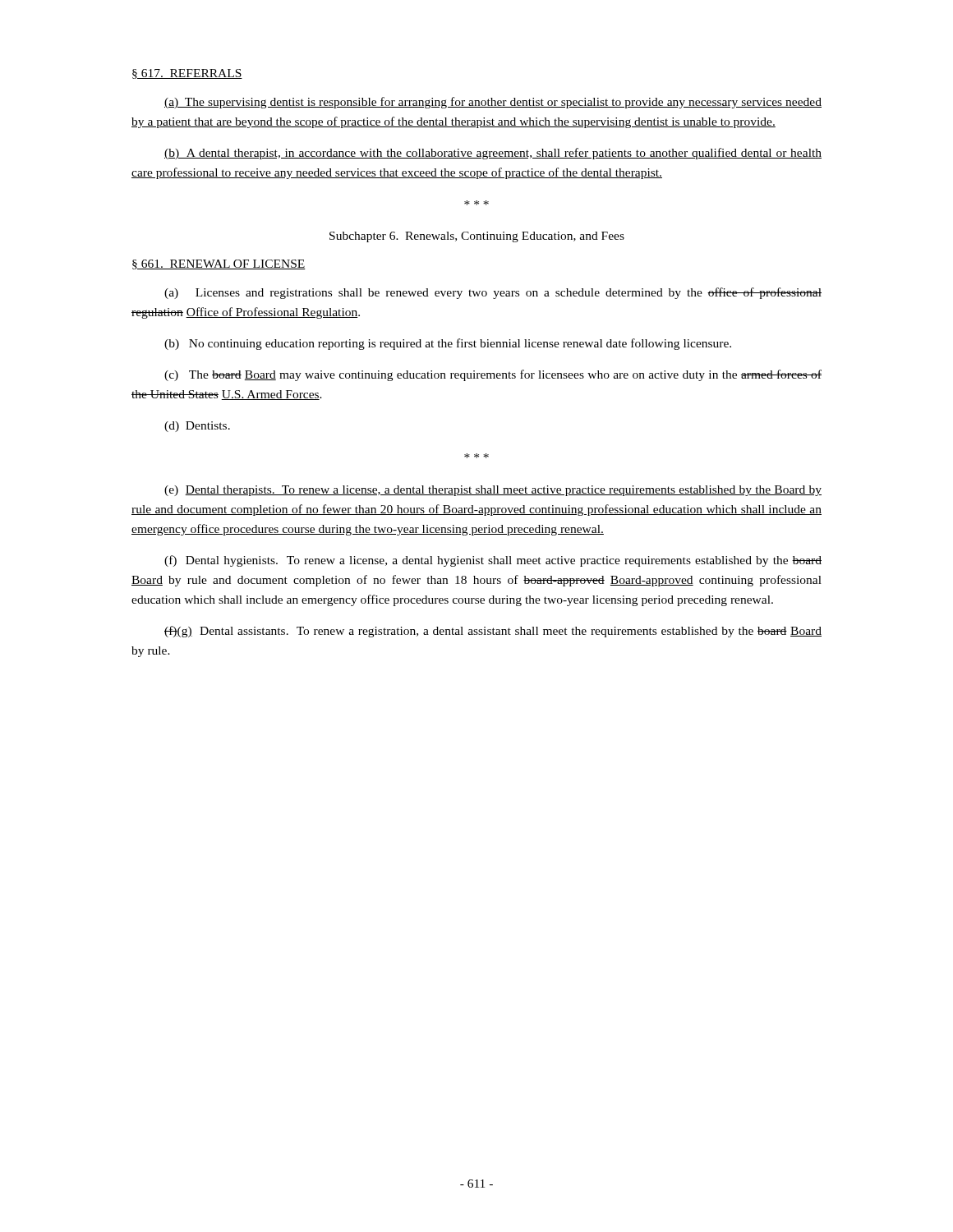Locate the block of text that opens with "(c) The board"

click(x=476, y=384)
